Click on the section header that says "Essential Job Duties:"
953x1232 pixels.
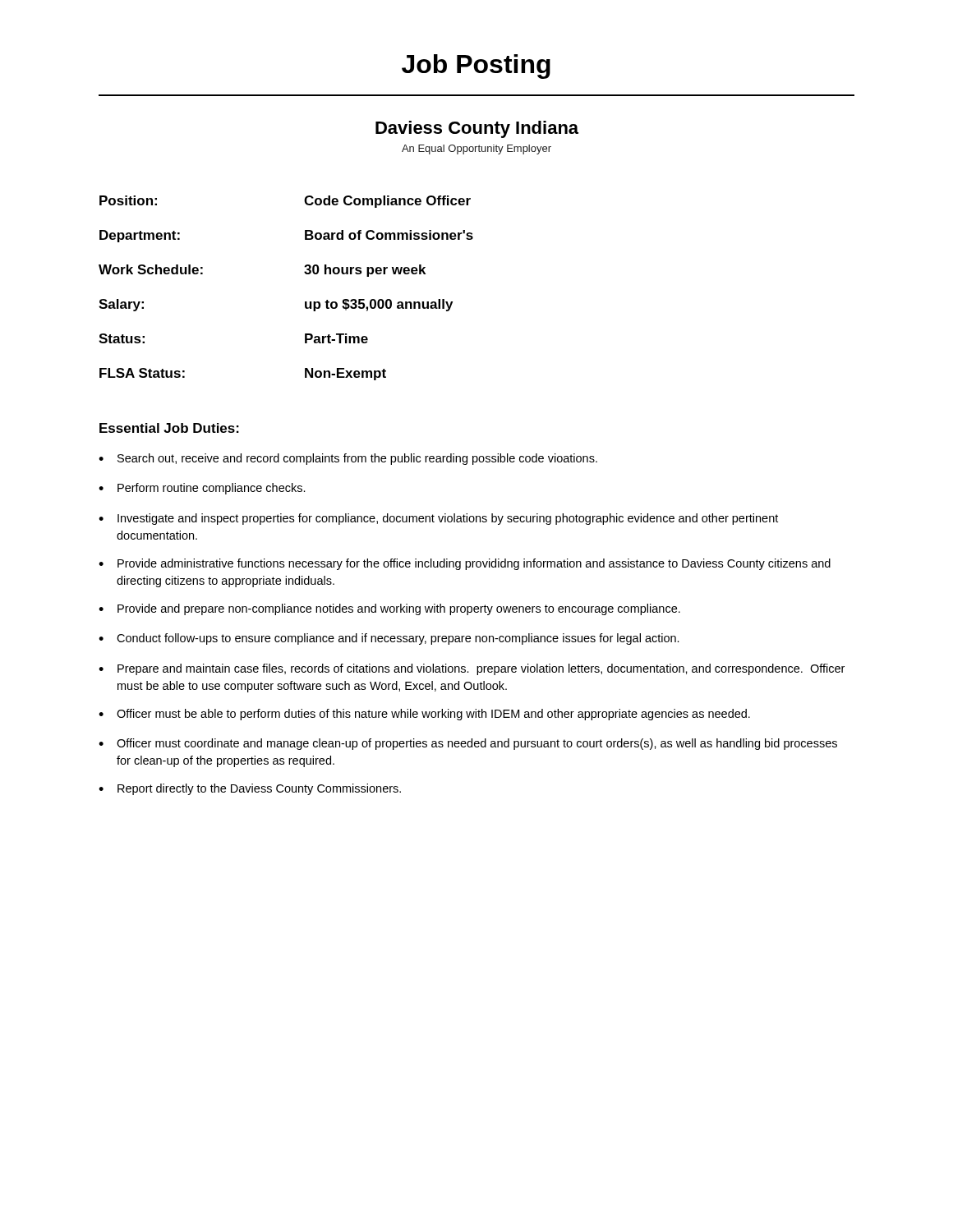pos(169,428)
